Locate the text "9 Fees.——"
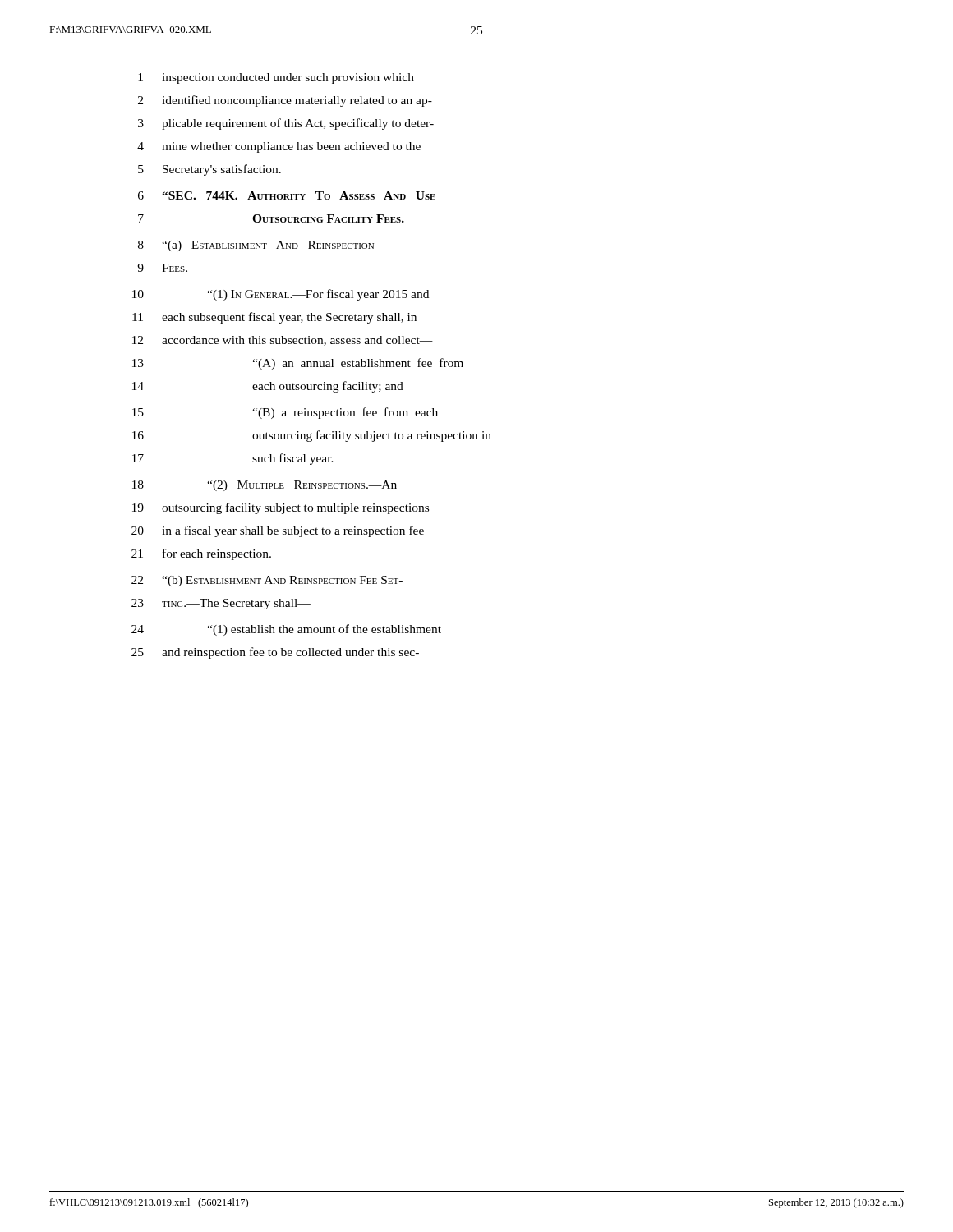This screenshot has width=953, height=1232. 175,268
